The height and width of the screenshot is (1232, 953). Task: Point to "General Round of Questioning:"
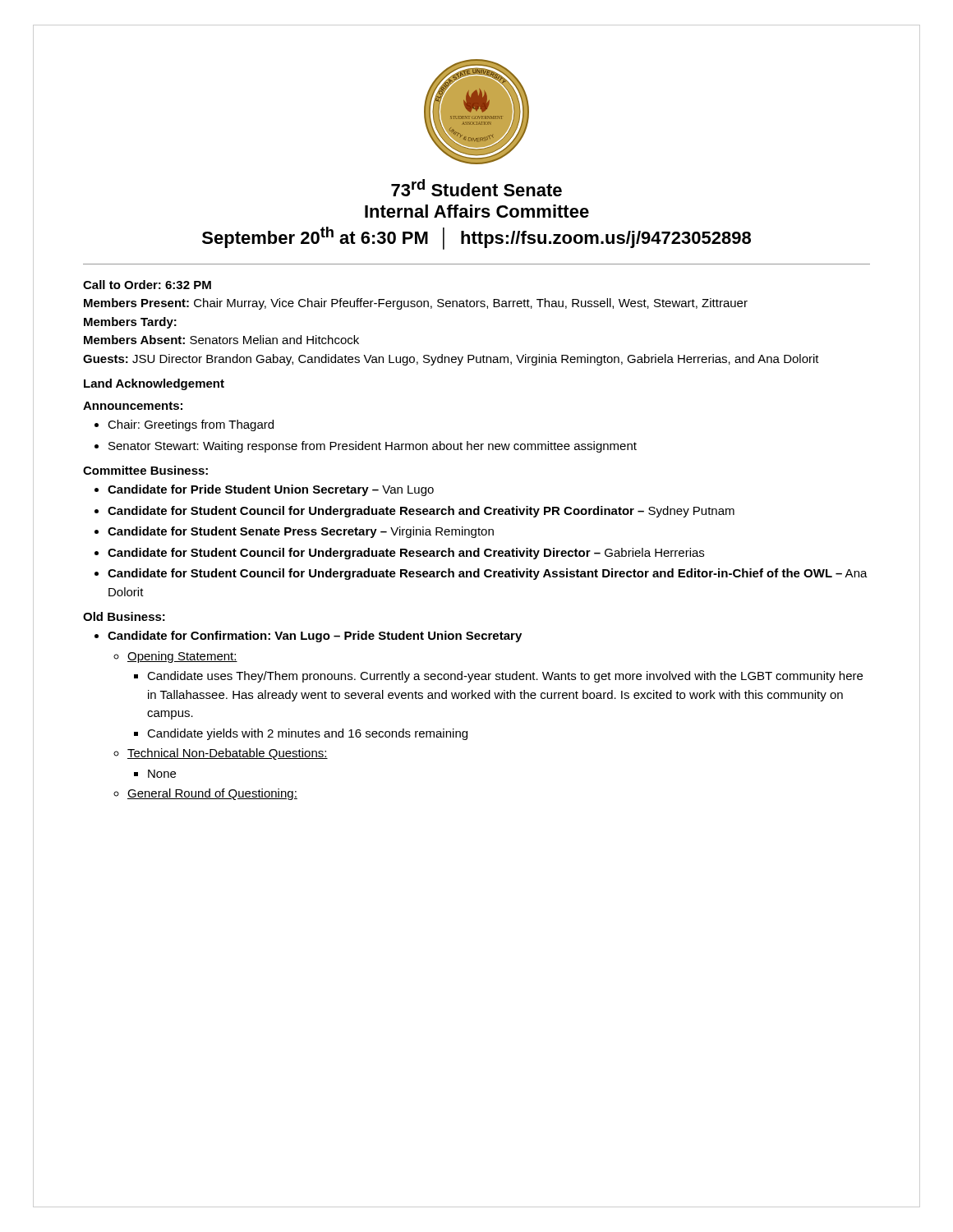pos(212,793)
